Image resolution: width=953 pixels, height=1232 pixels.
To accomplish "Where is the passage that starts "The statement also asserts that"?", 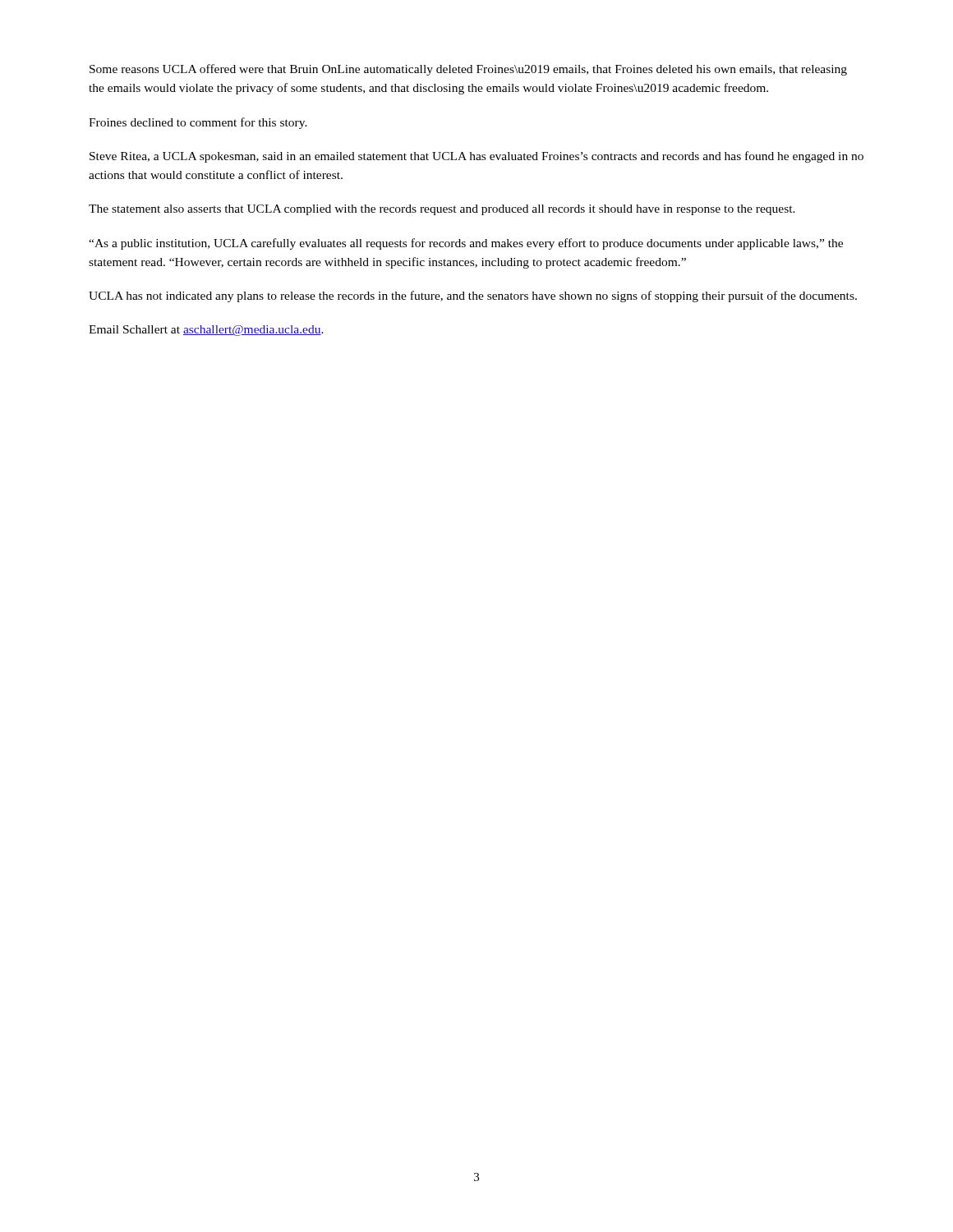I will pos(442,208).
